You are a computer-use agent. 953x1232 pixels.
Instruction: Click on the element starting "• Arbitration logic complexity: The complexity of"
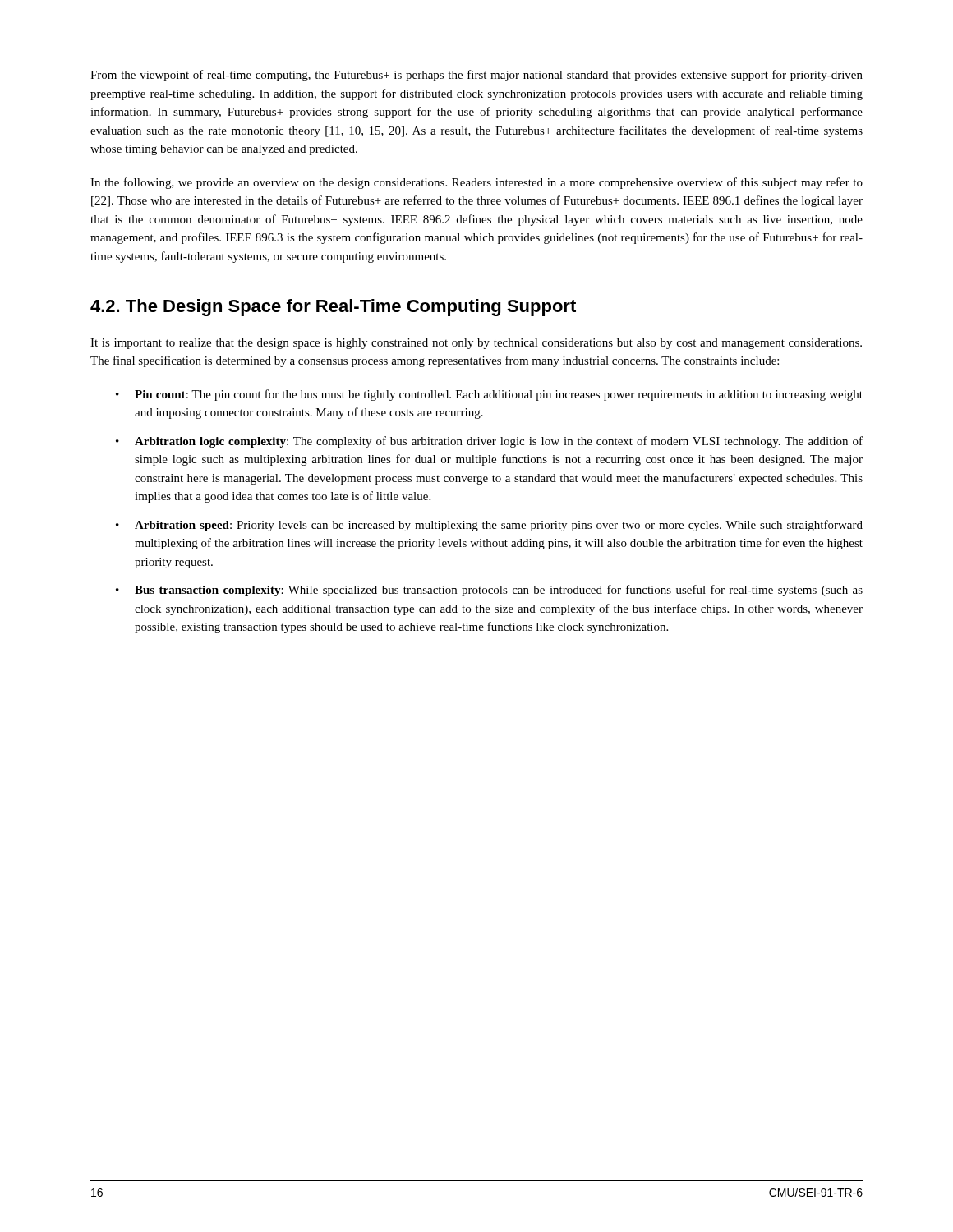pyautogui.click(x=489, y=469)
